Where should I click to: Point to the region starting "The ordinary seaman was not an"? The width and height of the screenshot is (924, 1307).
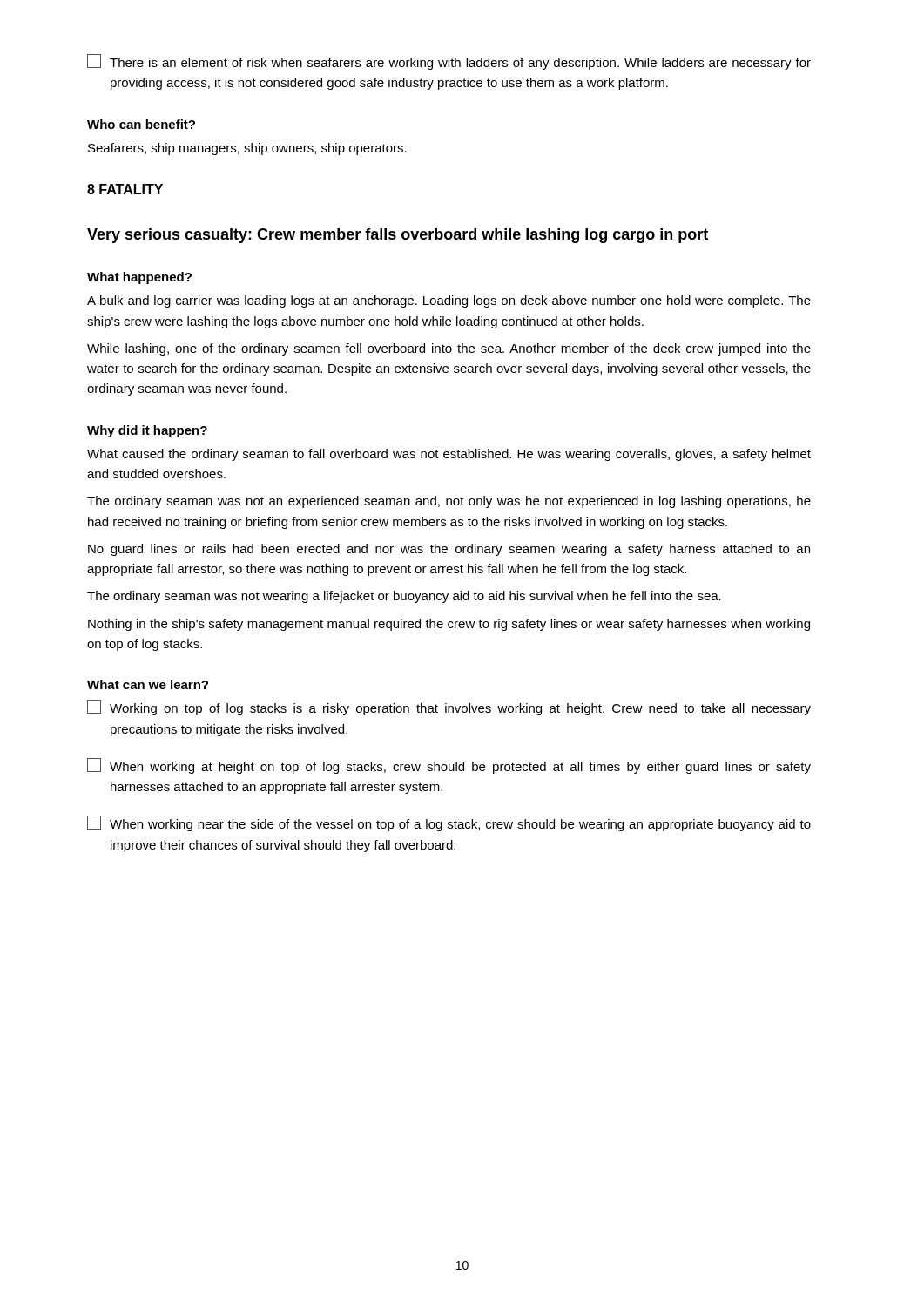click(449, 511)
